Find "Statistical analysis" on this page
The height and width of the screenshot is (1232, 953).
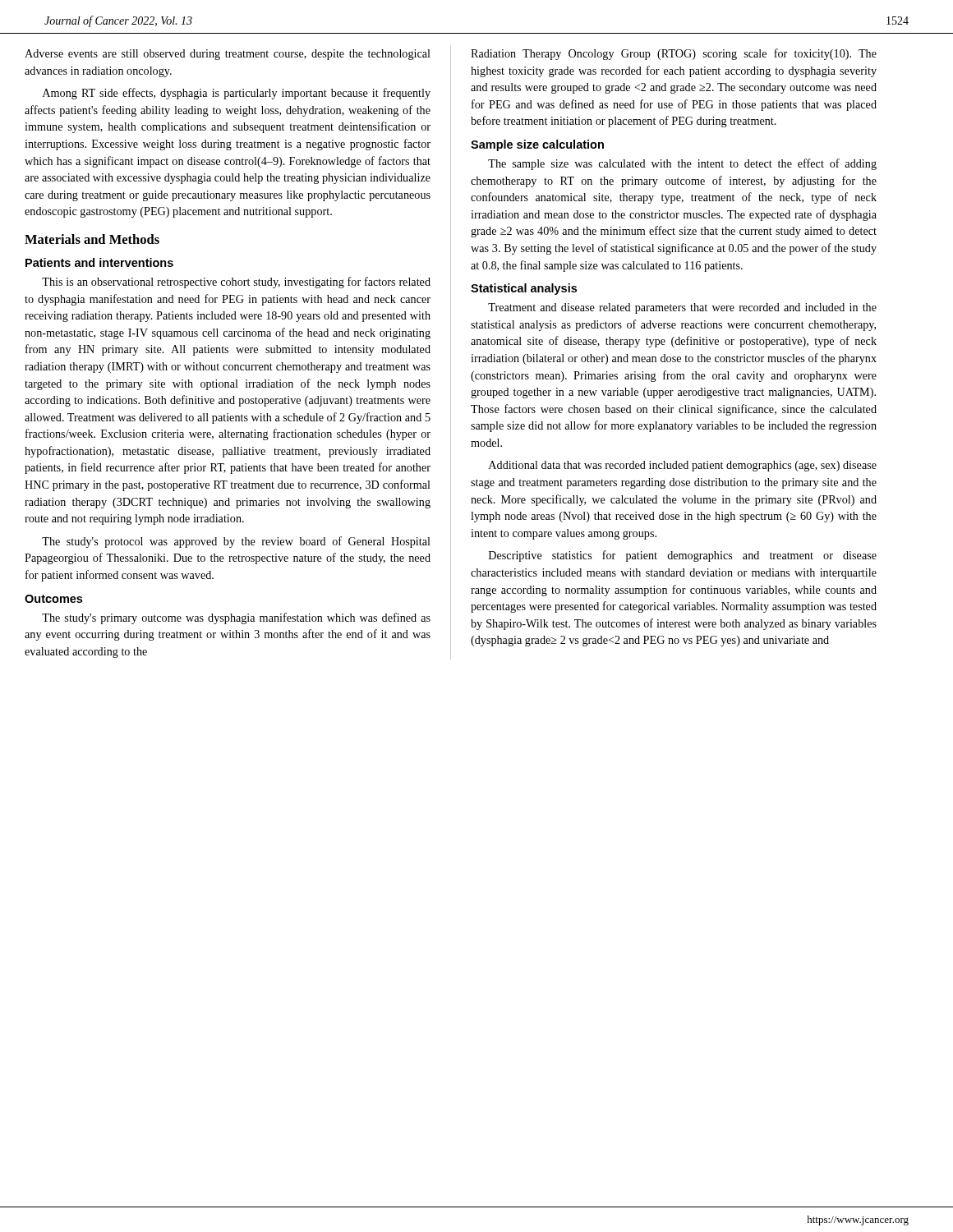click(524, 289)
